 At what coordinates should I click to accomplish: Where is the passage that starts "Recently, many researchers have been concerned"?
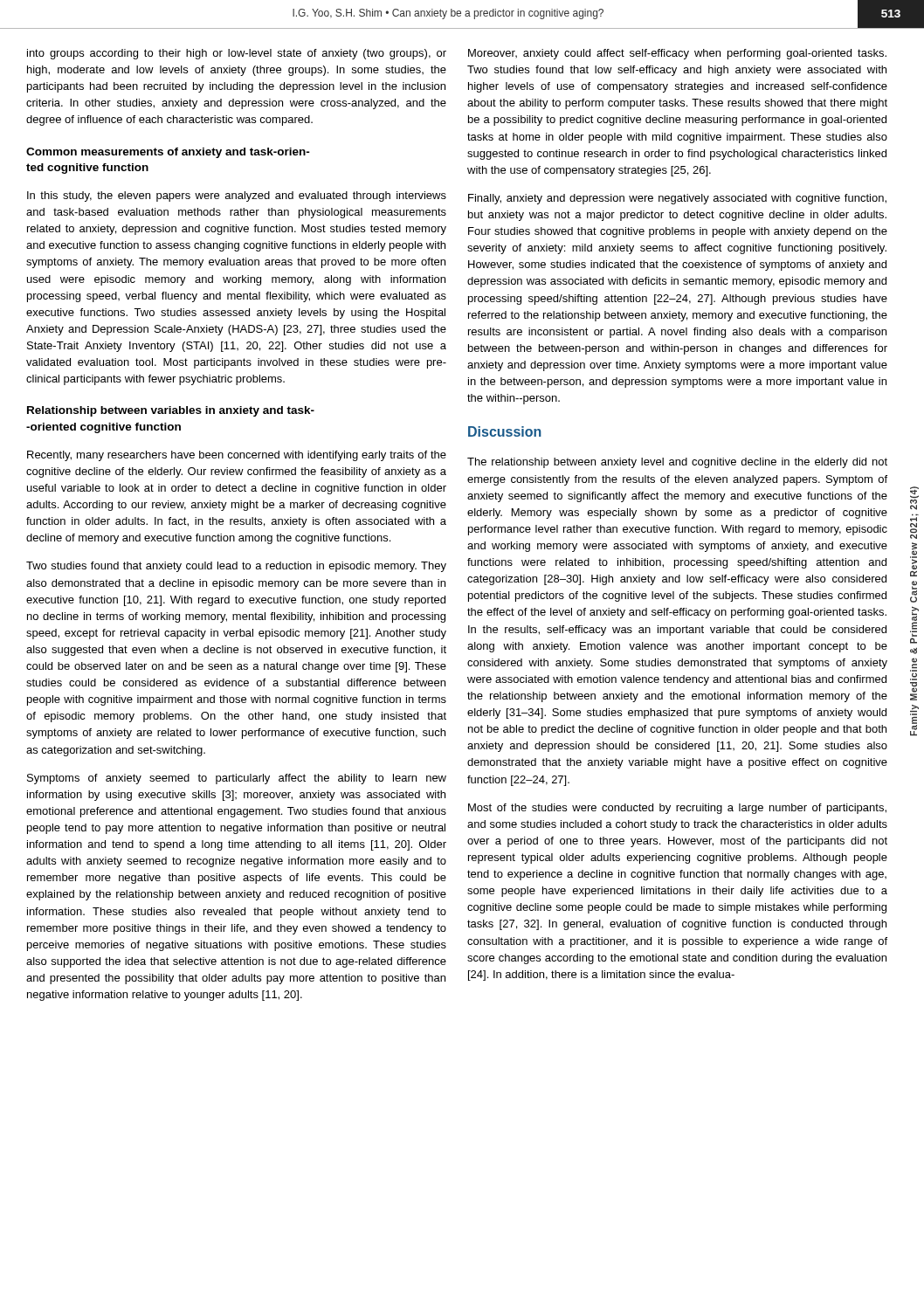point(236,724)
